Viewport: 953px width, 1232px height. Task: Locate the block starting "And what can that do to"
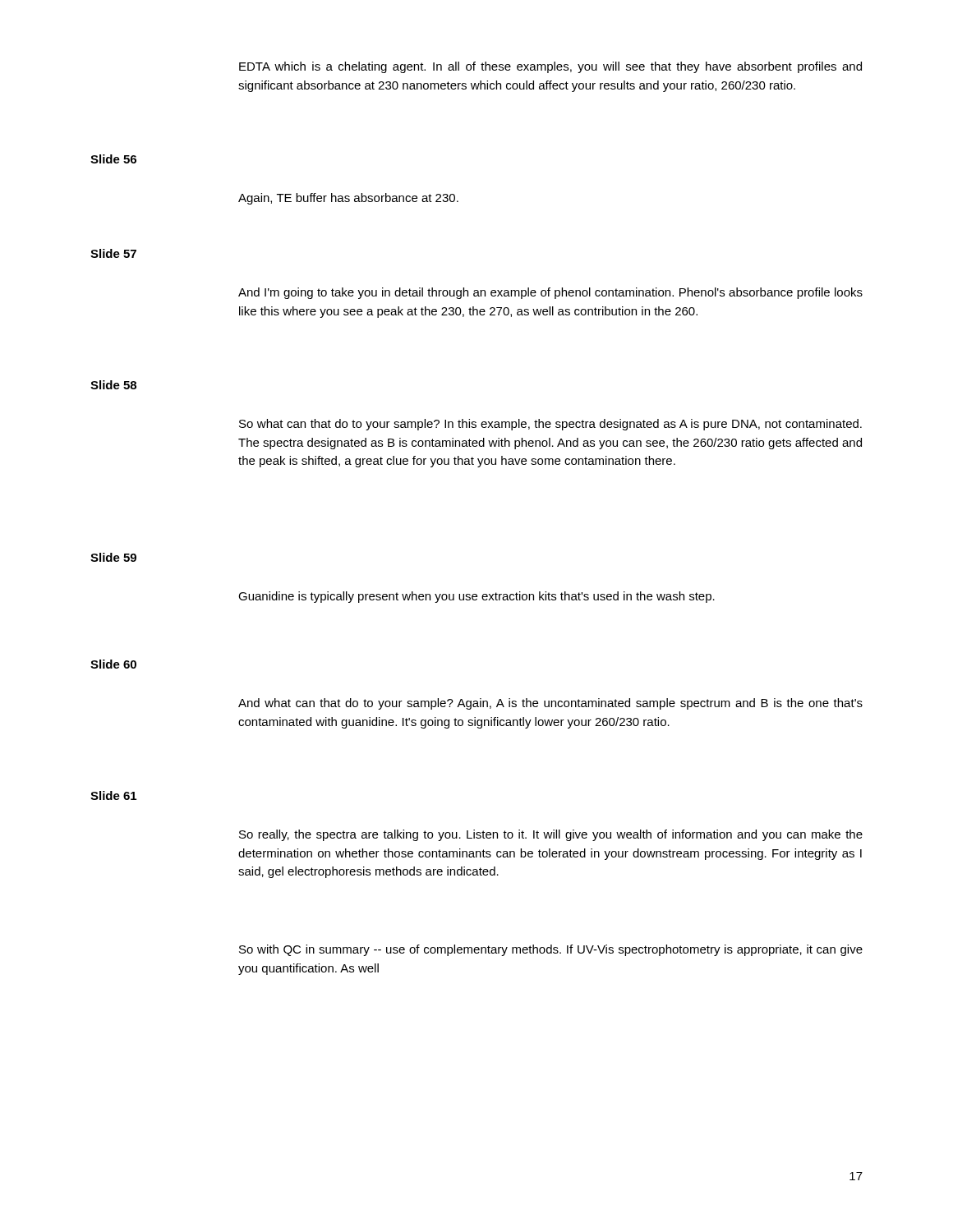pos(550,712)
